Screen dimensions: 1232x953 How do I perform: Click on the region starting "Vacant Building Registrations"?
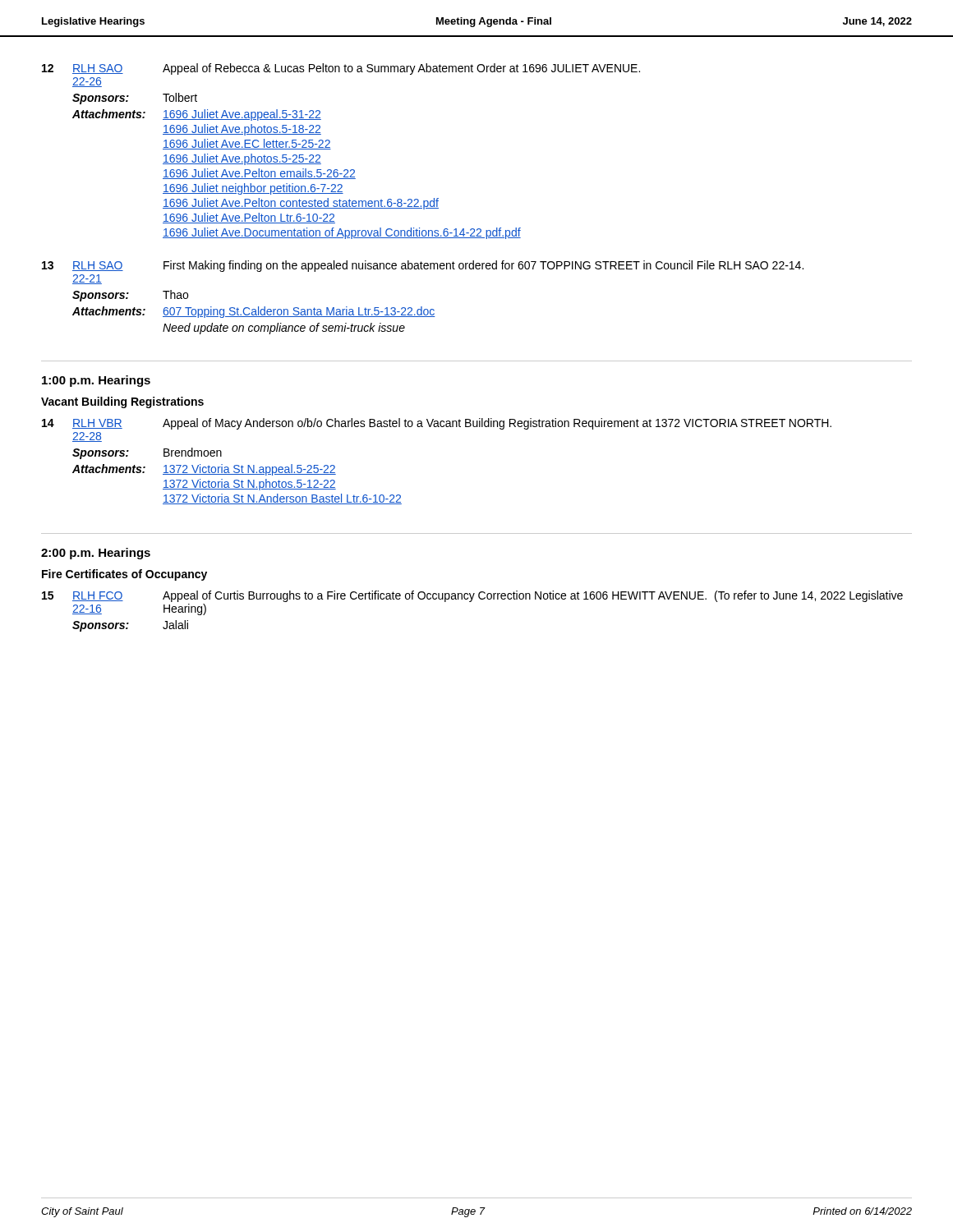click(x=123, y=402)
